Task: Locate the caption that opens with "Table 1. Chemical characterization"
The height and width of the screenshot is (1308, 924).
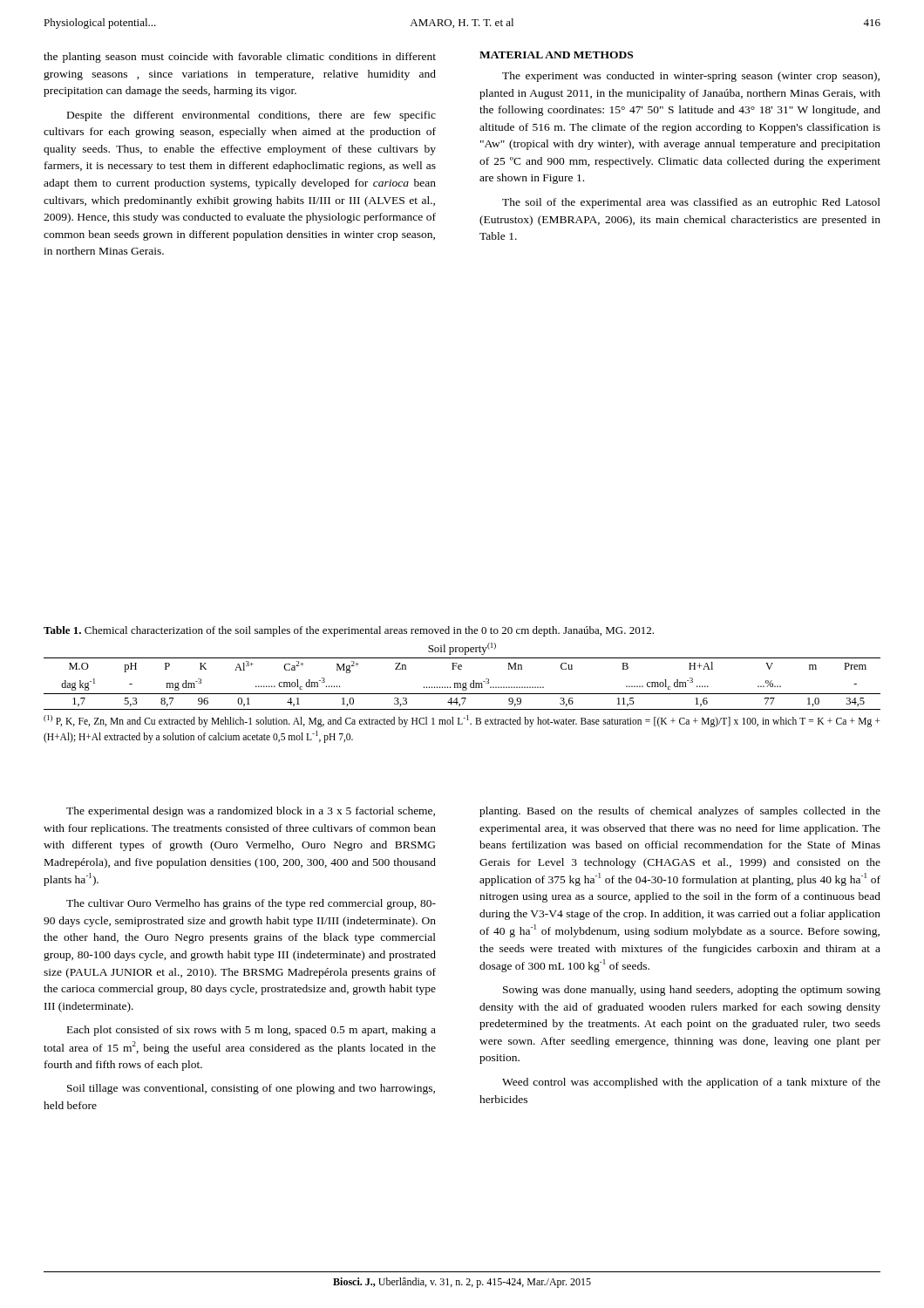Action: (x=349, y=630)
